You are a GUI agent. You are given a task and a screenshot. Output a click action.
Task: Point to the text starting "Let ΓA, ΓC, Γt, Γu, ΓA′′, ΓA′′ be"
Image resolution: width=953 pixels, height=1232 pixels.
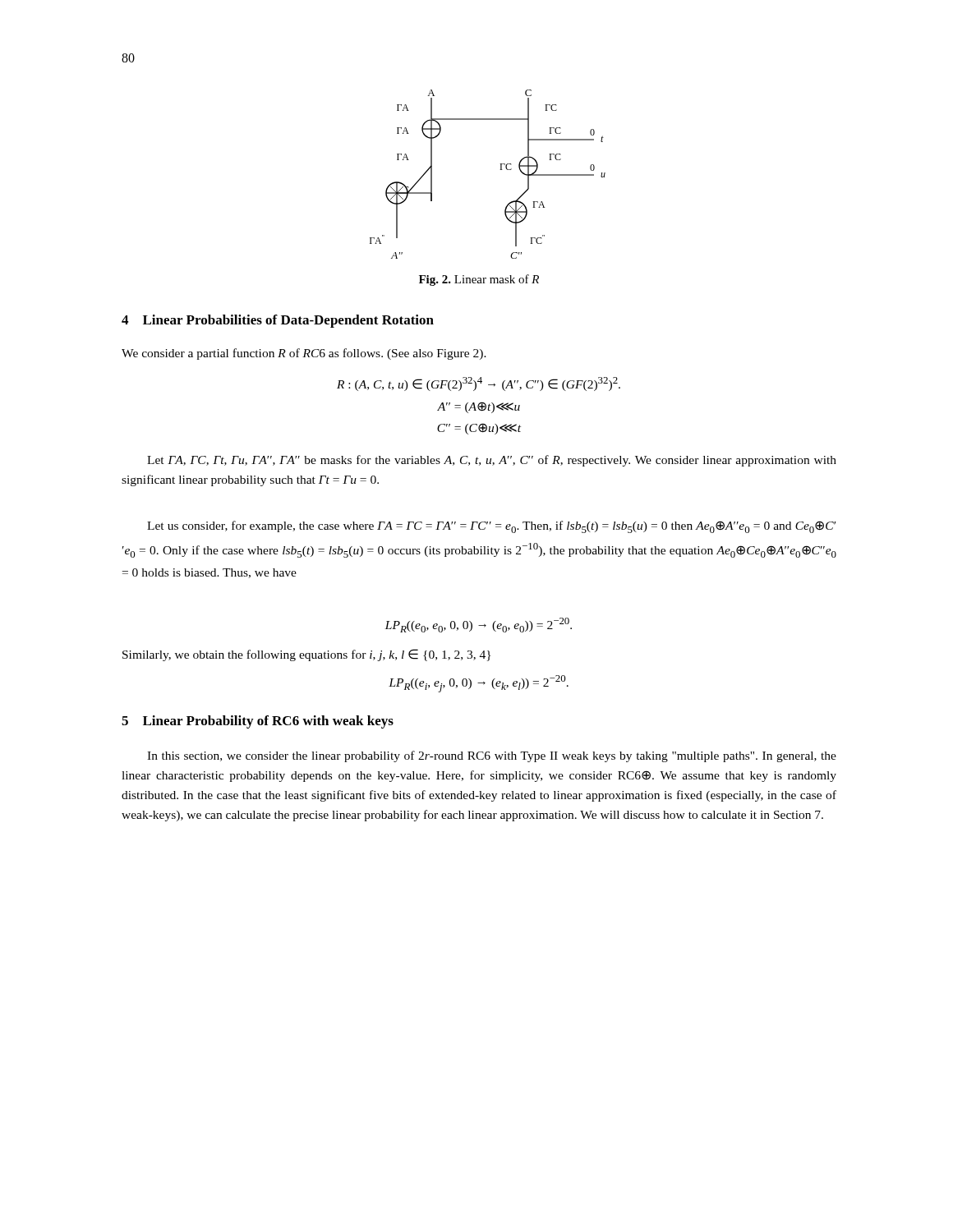[479, 469]
